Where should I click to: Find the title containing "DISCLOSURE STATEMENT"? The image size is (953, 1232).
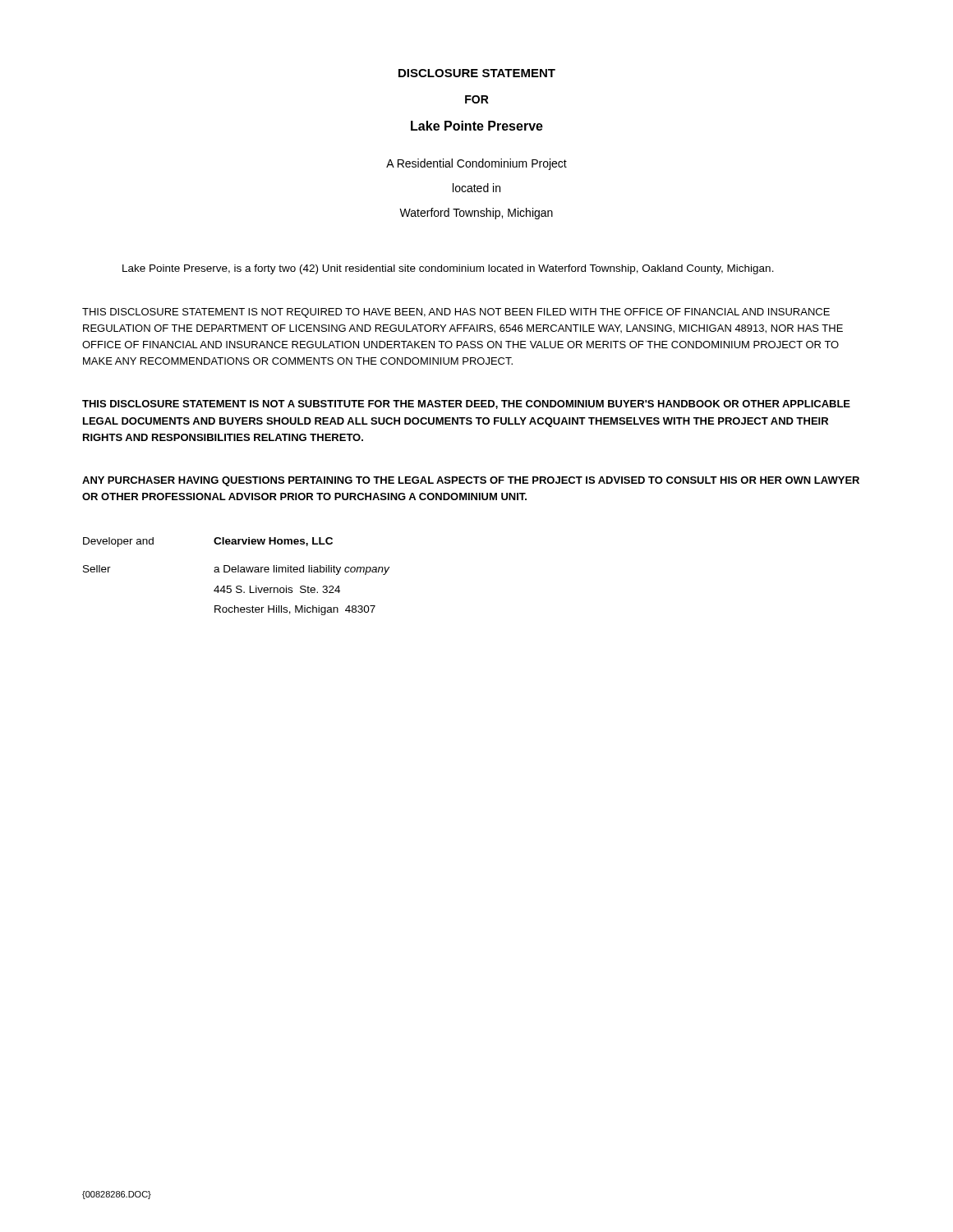tap(476, 73)
